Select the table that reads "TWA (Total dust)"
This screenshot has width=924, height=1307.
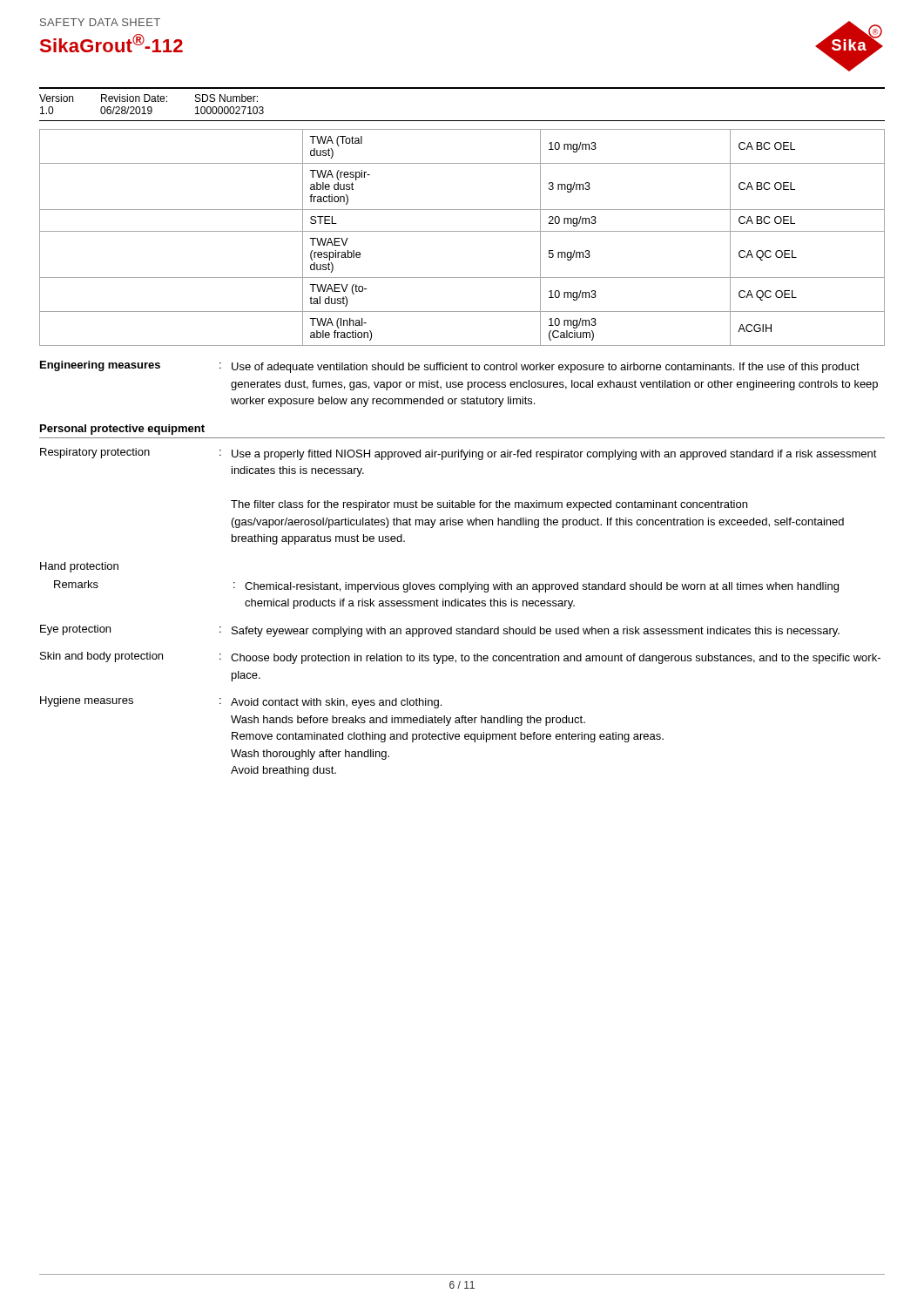click(462, 237)
